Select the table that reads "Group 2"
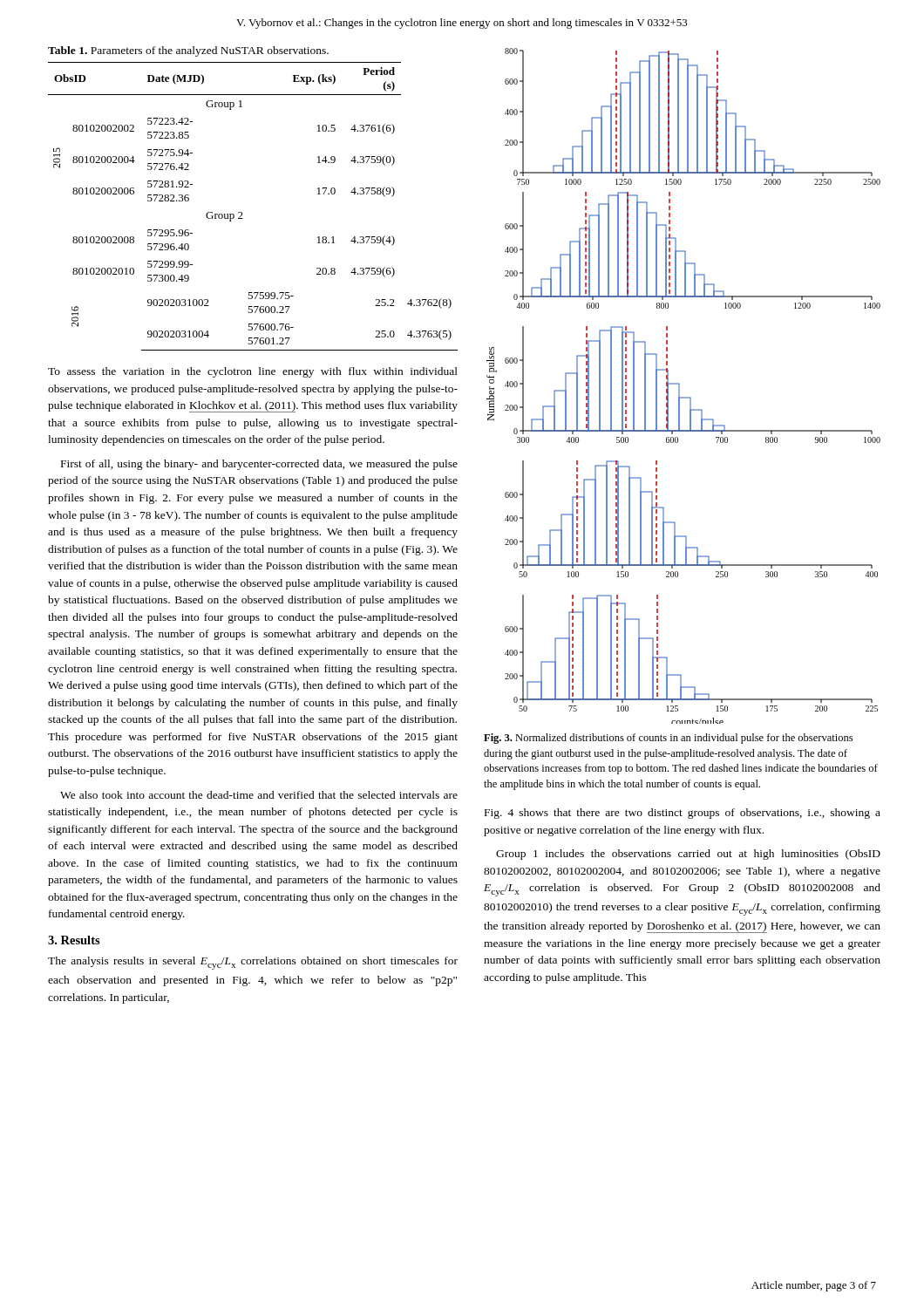Screen dimensions: 1308x924 click(253, 206)
